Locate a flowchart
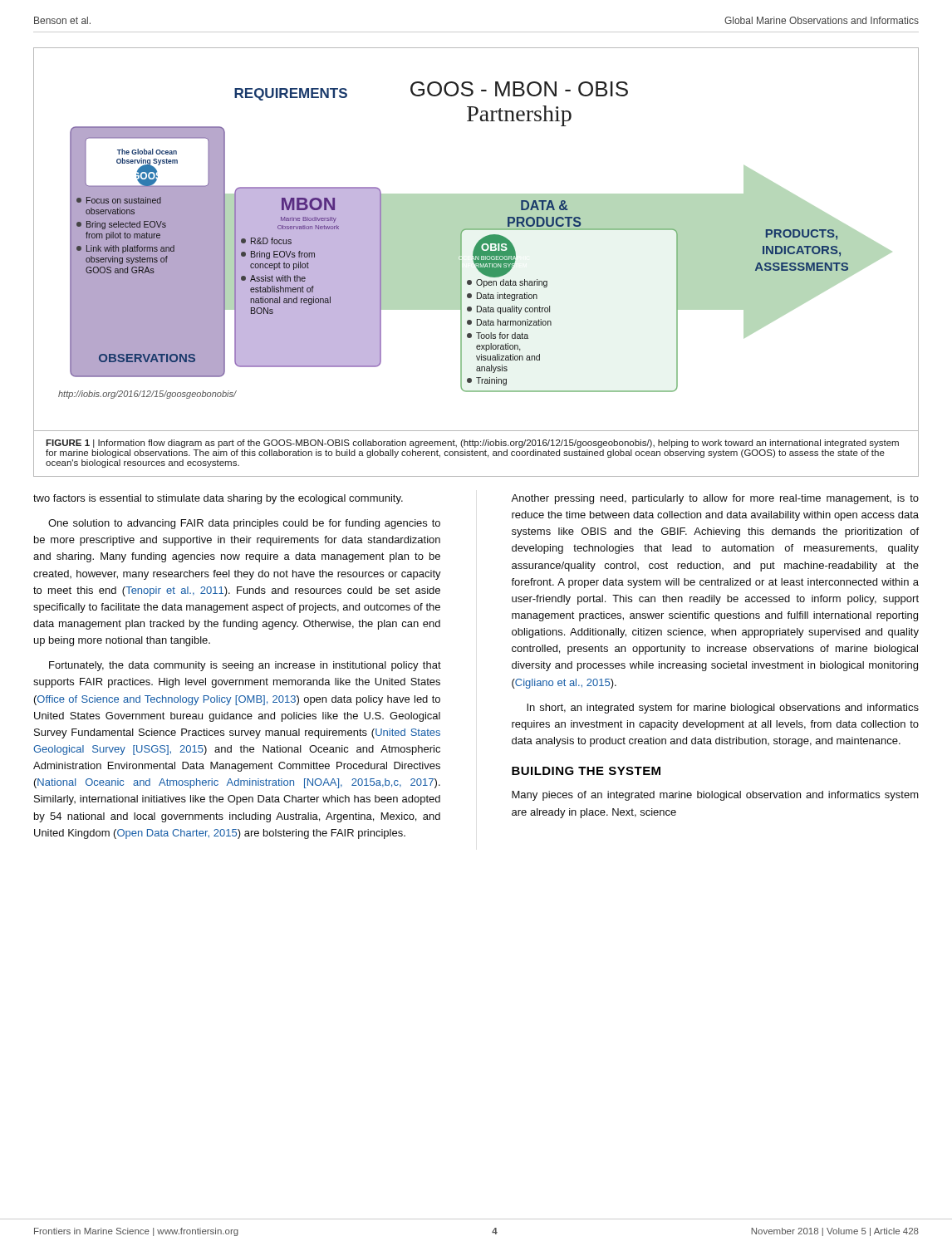The width and height of the screenshot is (952, 1246). (476, 262)
